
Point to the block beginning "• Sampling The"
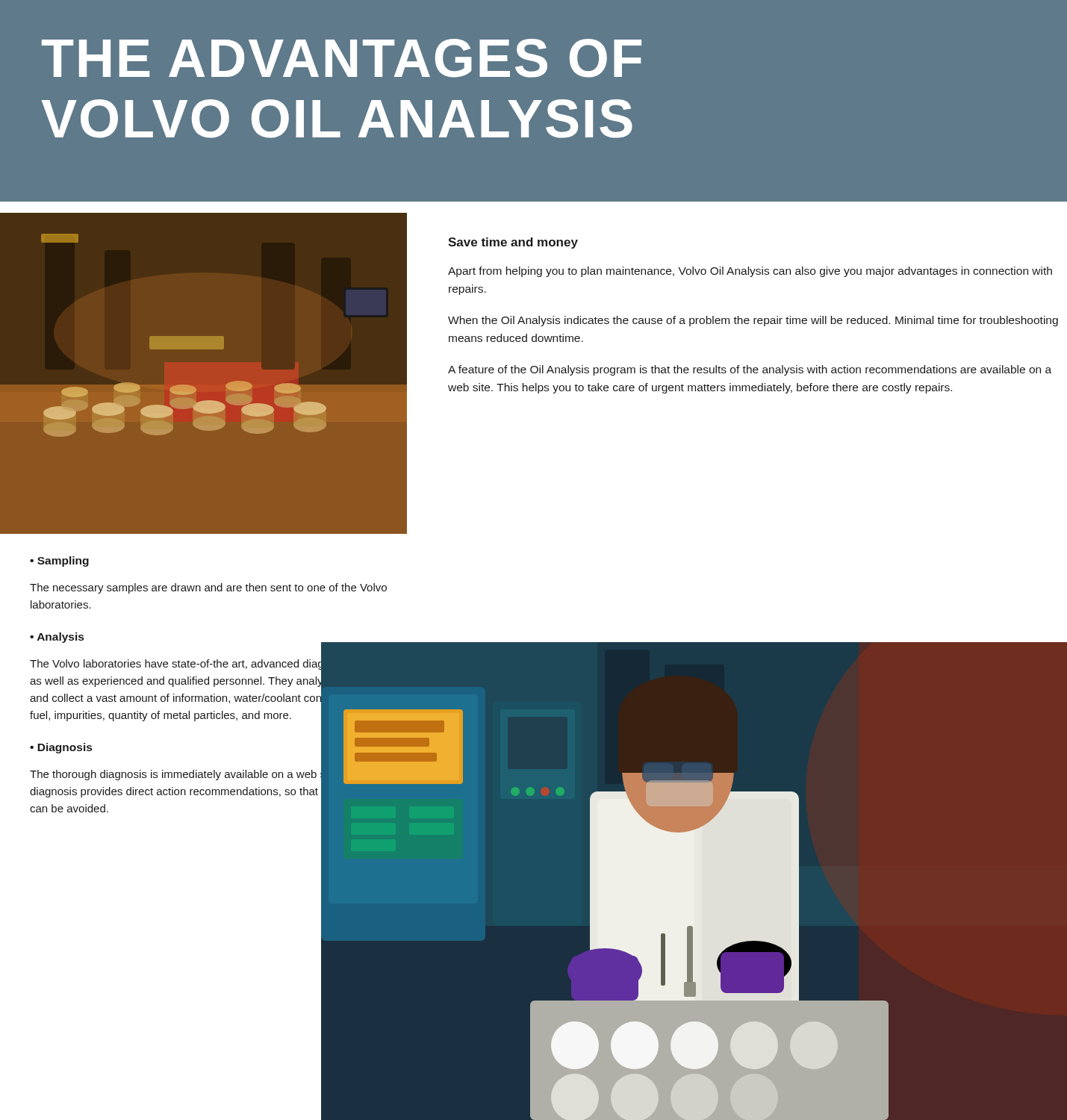click(220, 584)
